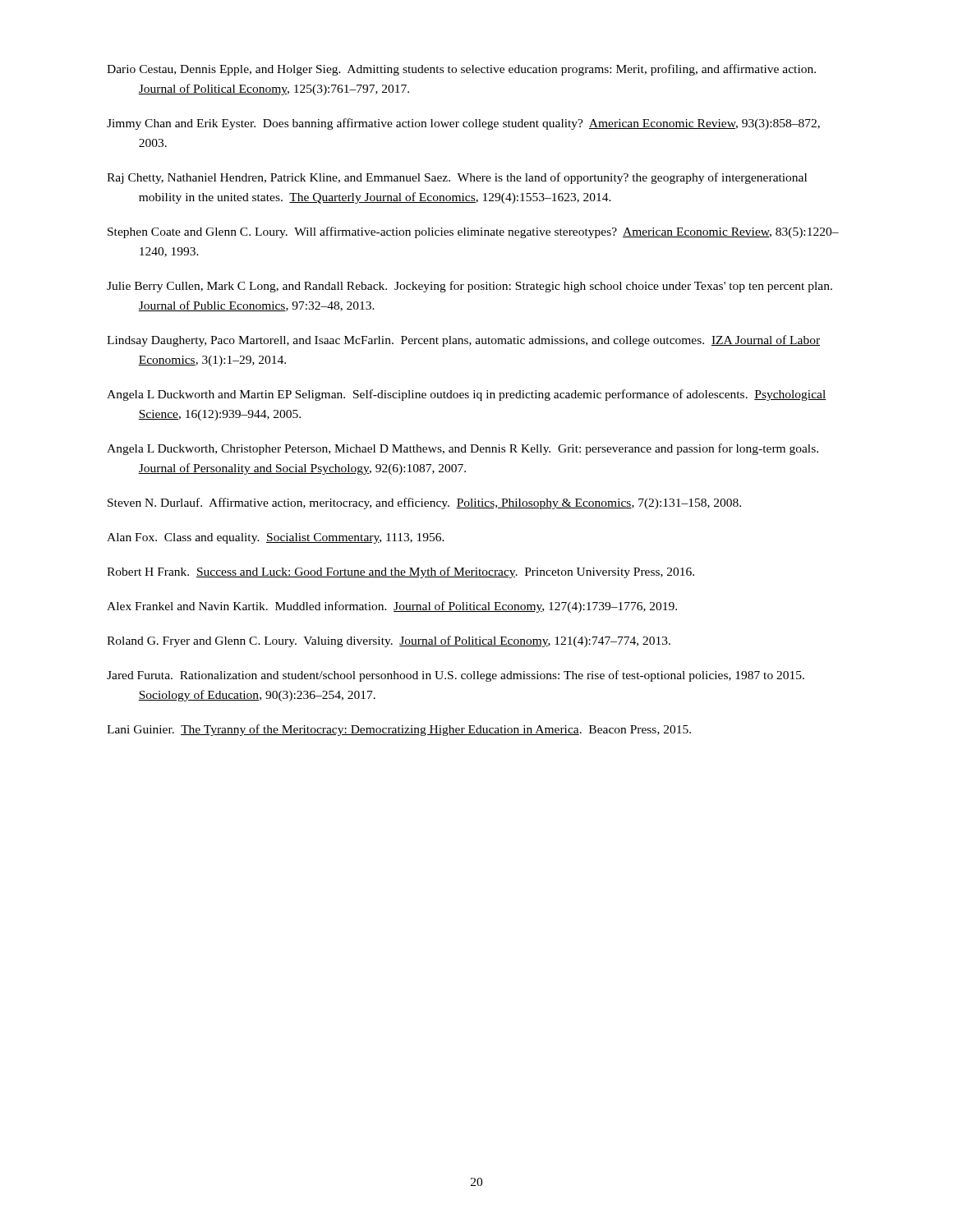The height and width of the screenshot is (1232, 953).
Task: Find the block starting "Raj Chetty, Nathaniel Hendren, Patrick"
Action: tap(457, 187)
